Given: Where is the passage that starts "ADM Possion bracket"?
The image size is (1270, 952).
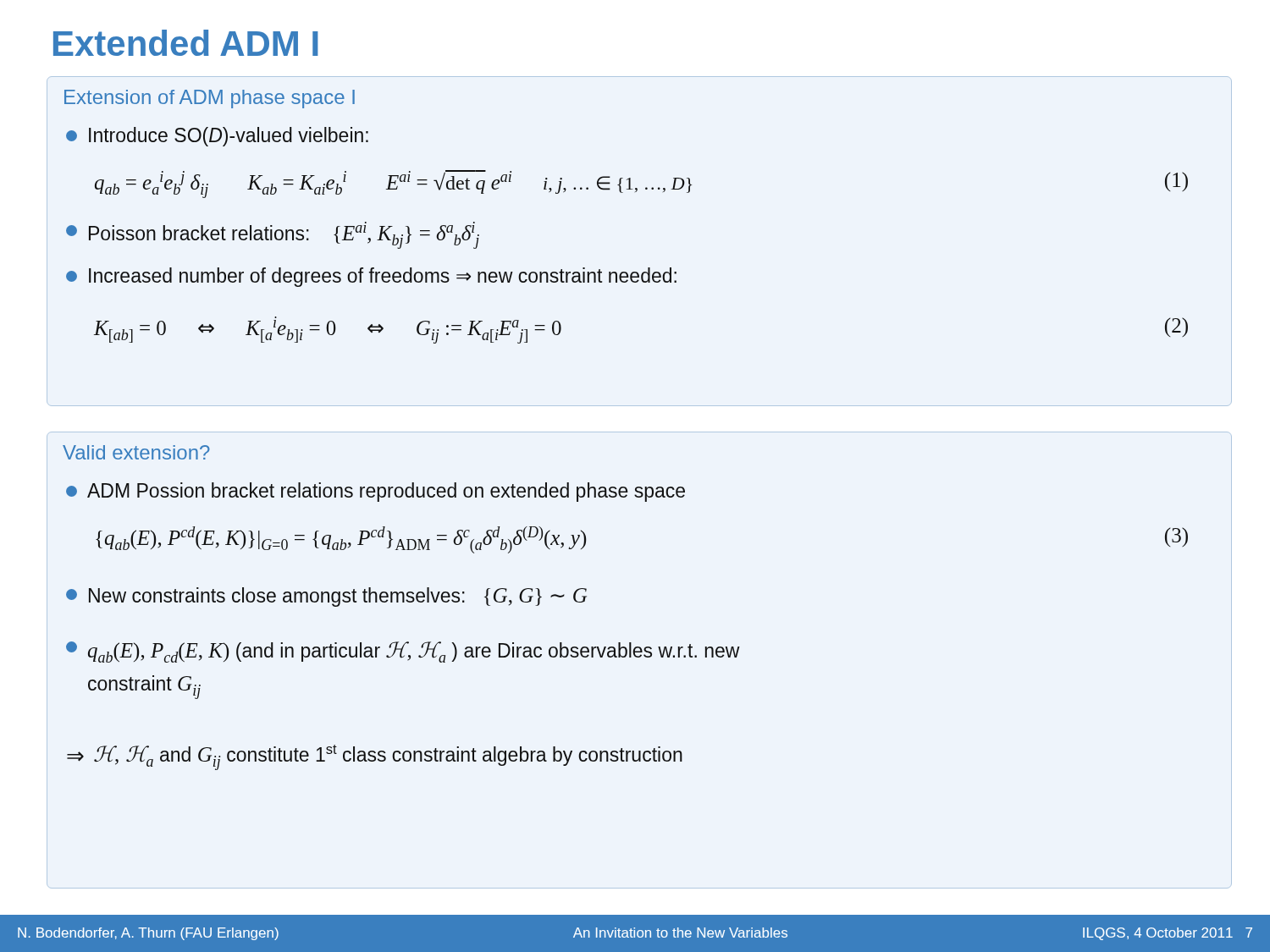Looking at the screenshot, I should [x=376, y=491].
